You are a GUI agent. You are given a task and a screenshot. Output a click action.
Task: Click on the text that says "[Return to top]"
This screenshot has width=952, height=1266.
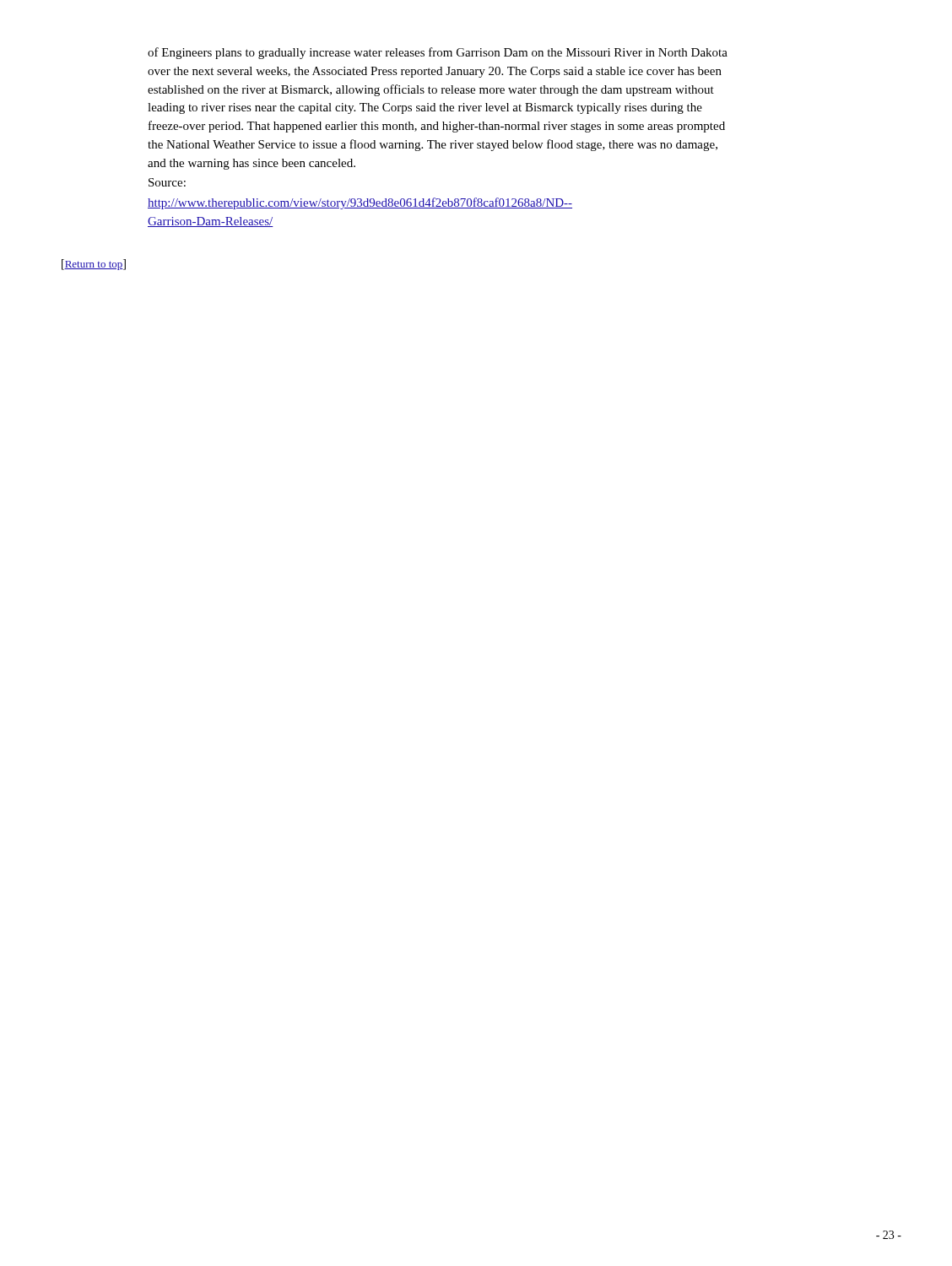94,264
